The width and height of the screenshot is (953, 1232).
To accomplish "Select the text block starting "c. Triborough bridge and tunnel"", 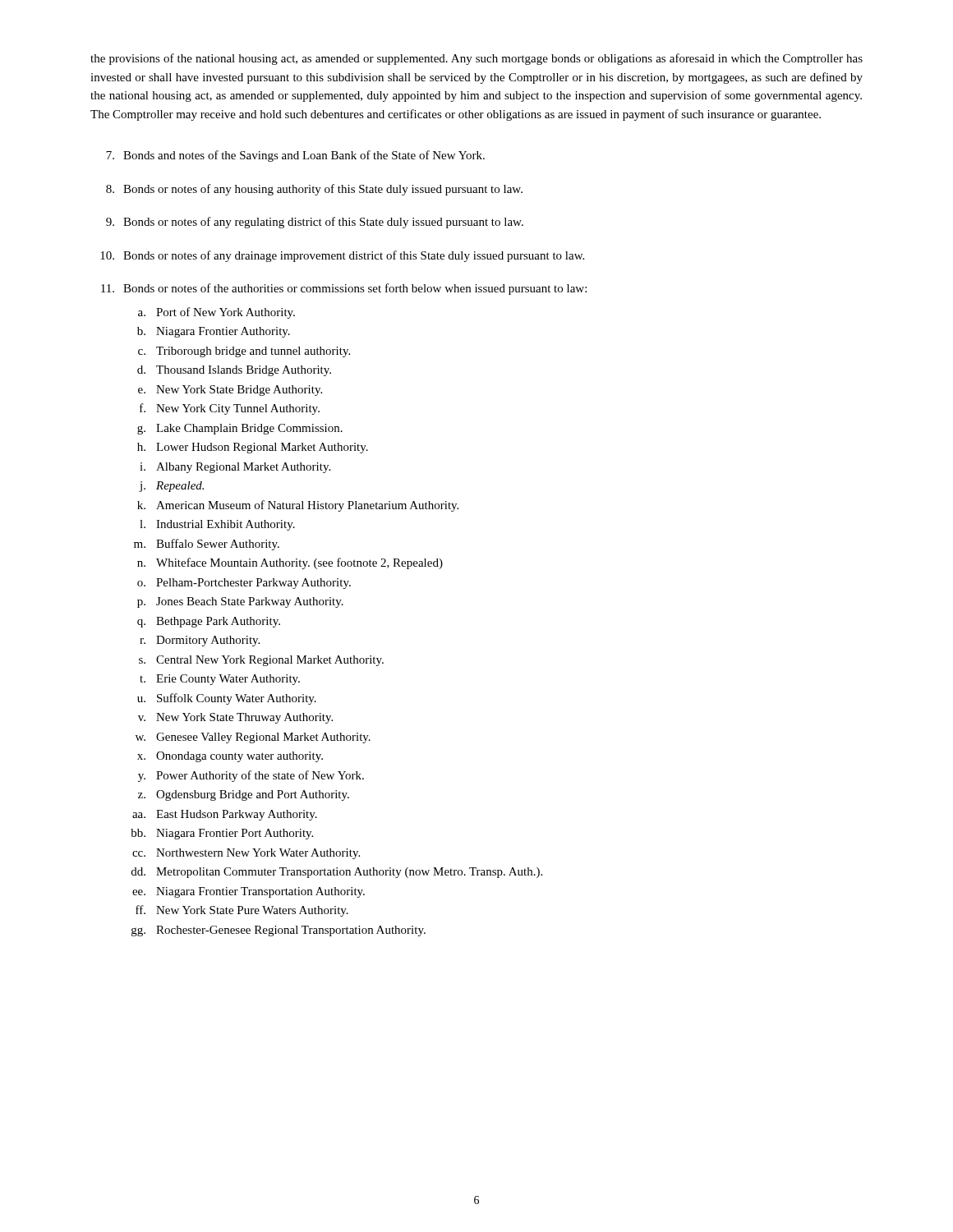I will [x=244, y=352].
